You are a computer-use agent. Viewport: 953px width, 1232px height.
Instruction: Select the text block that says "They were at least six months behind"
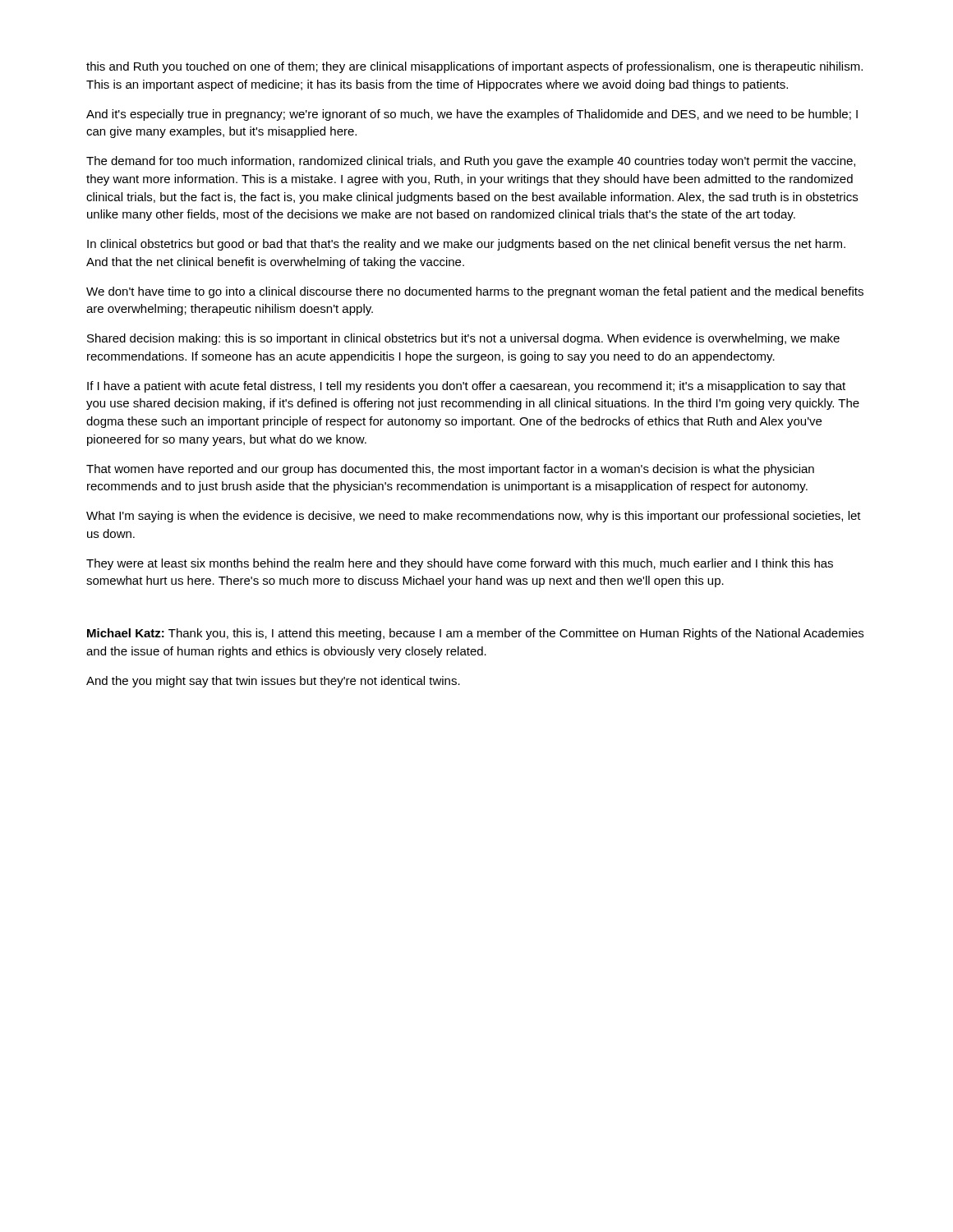(460, 572)
